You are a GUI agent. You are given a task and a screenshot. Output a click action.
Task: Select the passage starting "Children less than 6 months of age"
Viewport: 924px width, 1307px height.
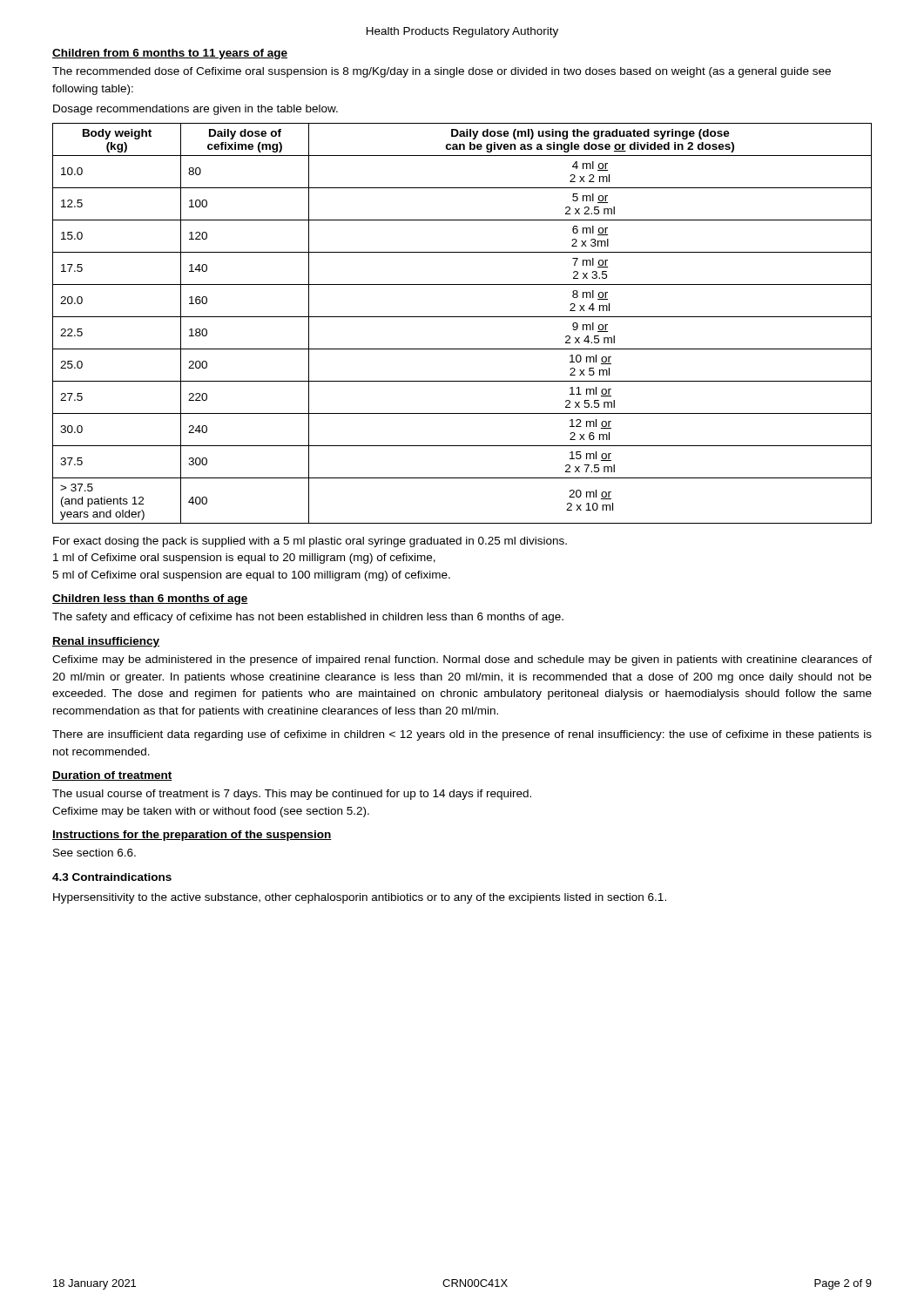tap(150, 598)
